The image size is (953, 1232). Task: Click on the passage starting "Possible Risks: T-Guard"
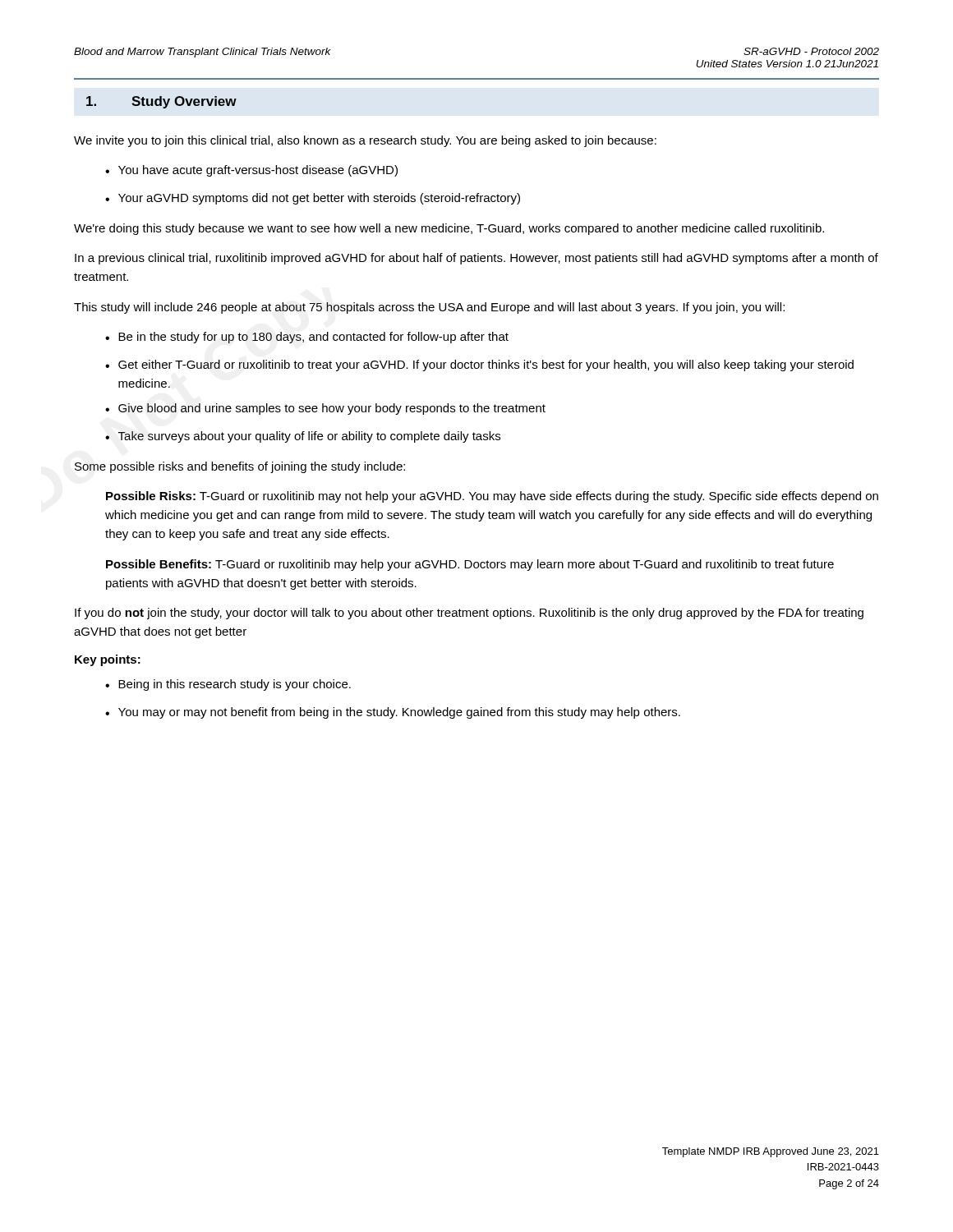coord(492,515)
